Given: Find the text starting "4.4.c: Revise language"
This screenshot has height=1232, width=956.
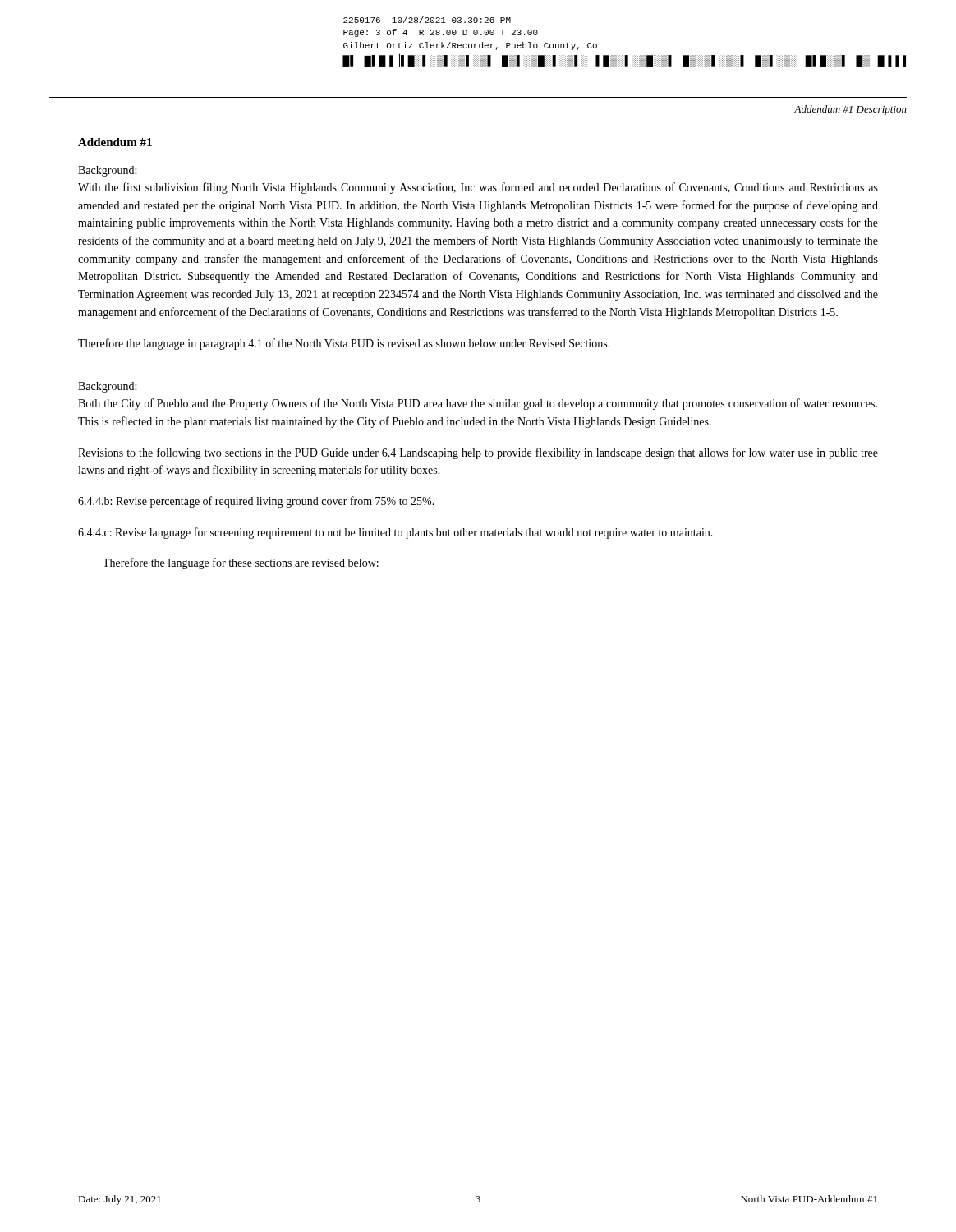Looking at the screenshot, I should click(396, 532).
